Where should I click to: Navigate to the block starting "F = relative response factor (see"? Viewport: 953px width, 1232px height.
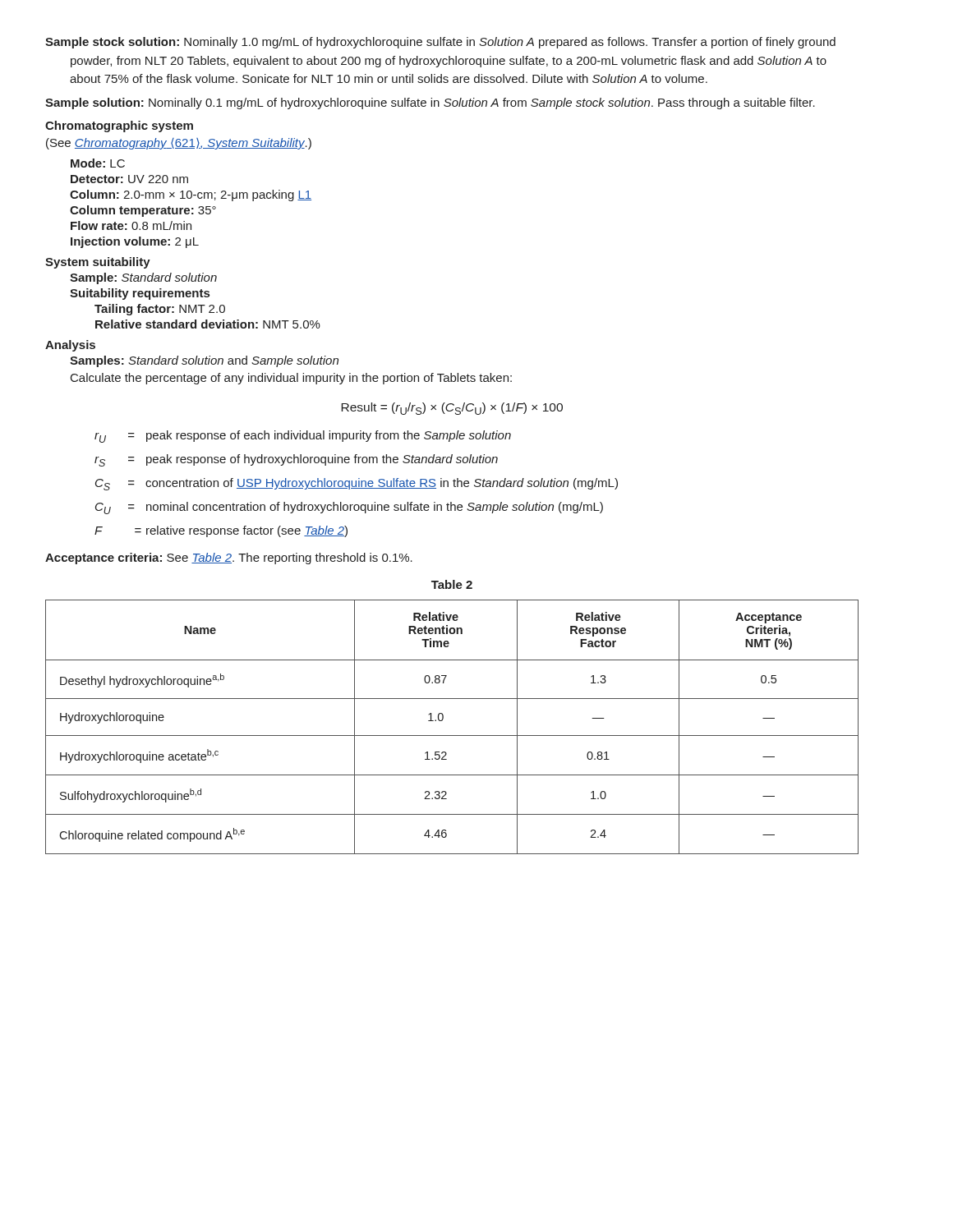pos(221,531)
